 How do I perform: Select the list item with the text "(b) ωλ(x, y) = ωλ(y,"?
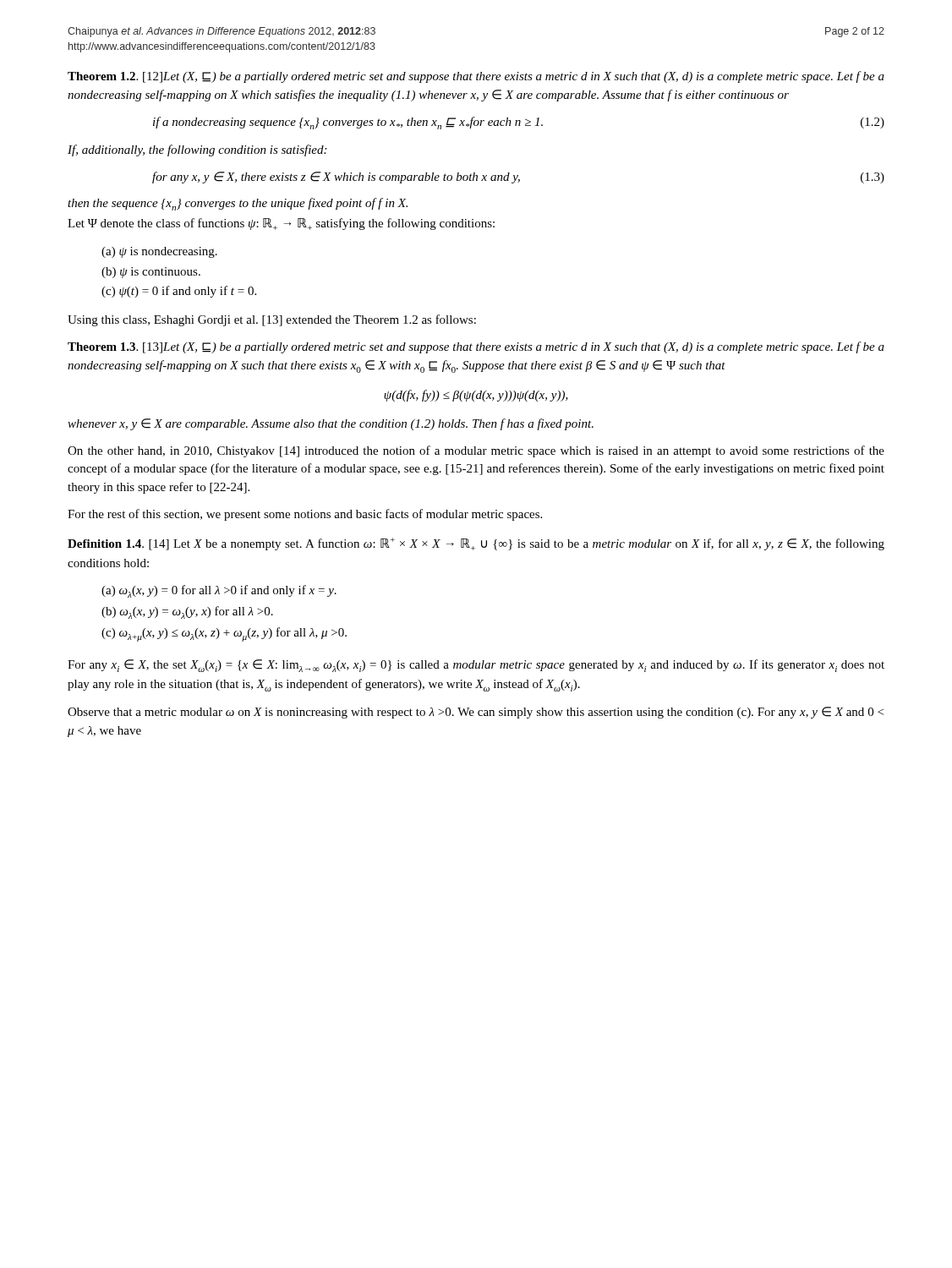click(187, 612)
